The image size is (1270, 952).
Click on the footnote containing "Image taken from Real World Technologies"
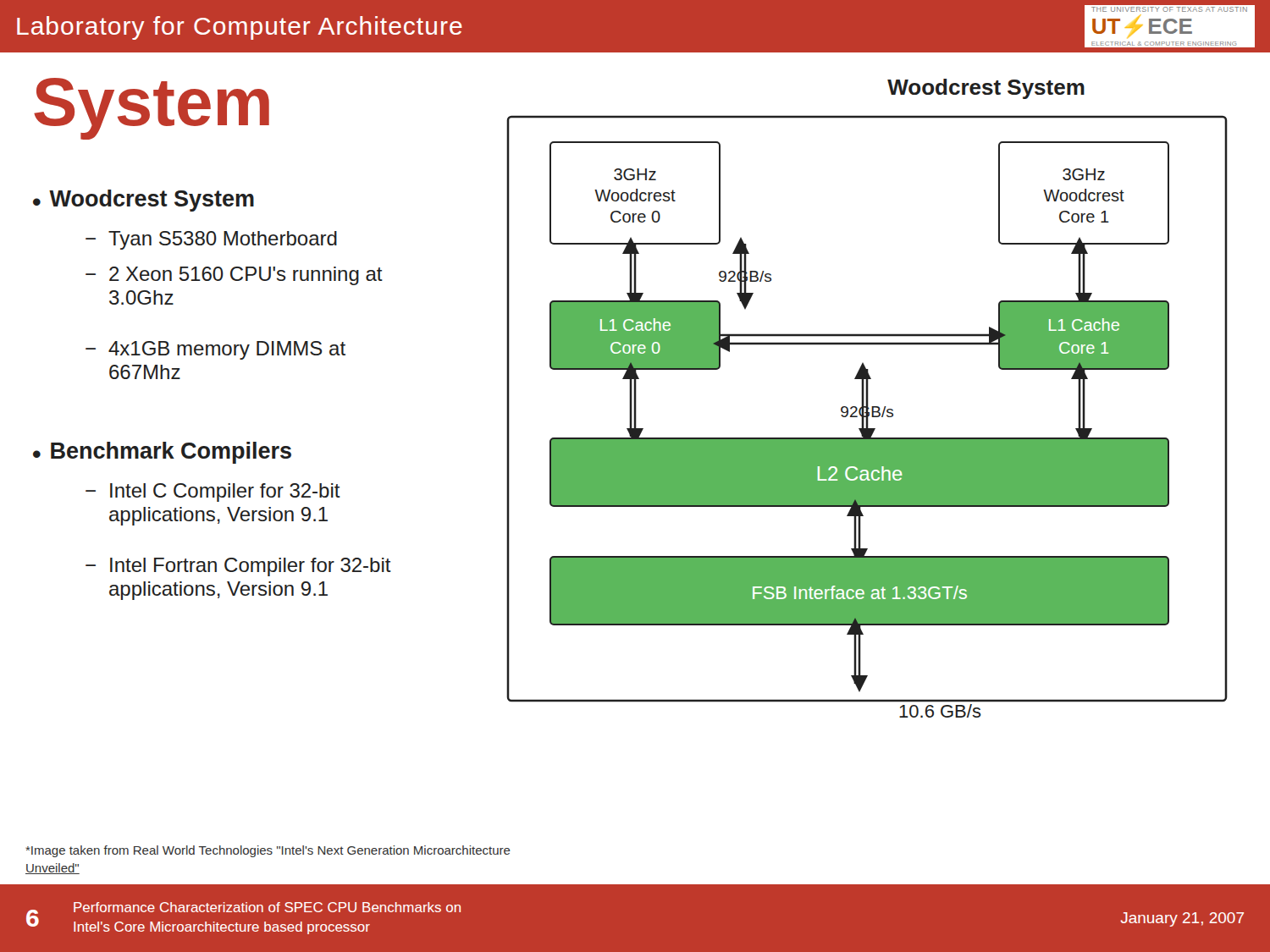click(x=268, y=859)
